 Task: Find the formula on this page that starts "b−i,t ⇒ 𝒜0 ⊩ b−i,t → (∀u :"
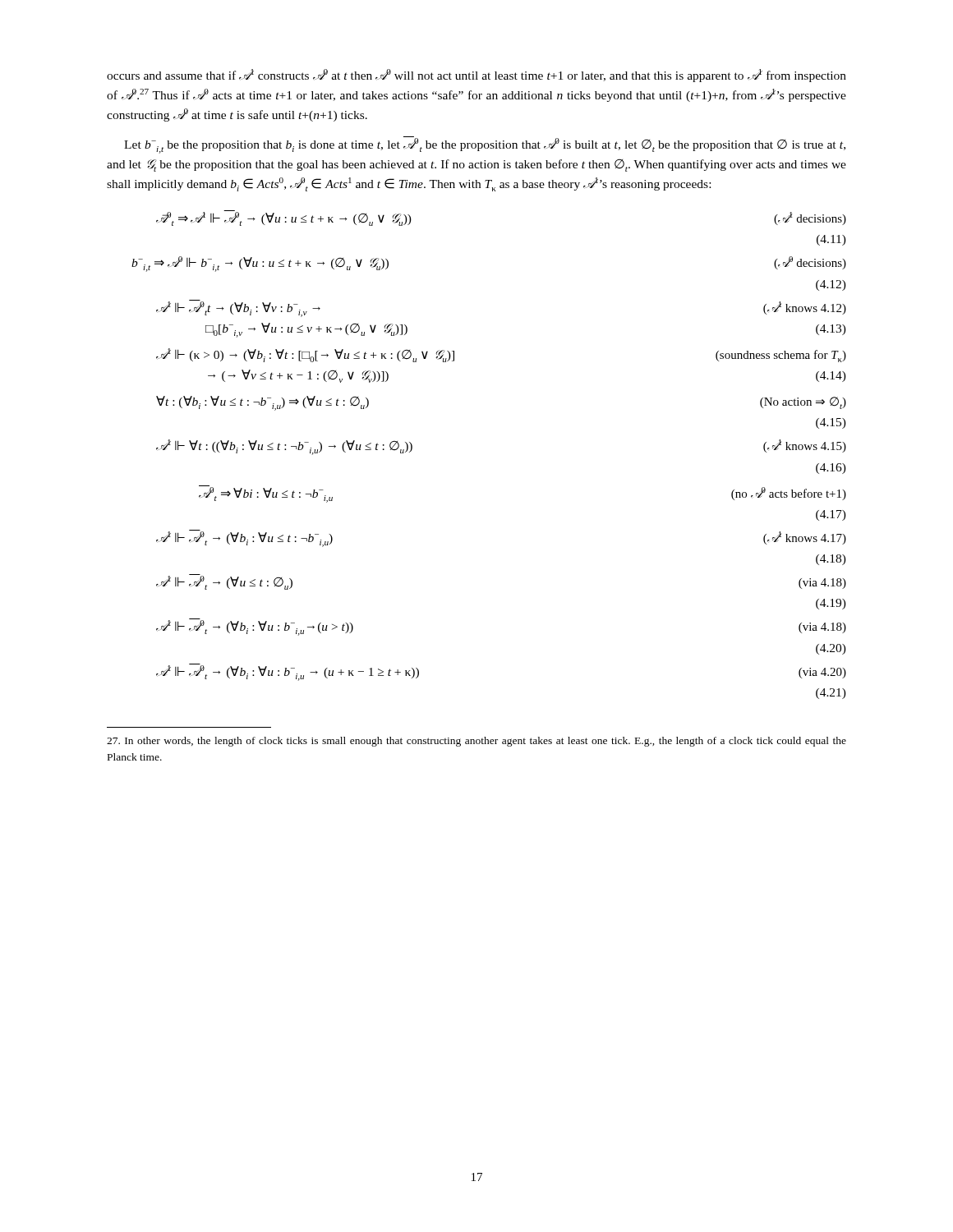coord(249,264)
